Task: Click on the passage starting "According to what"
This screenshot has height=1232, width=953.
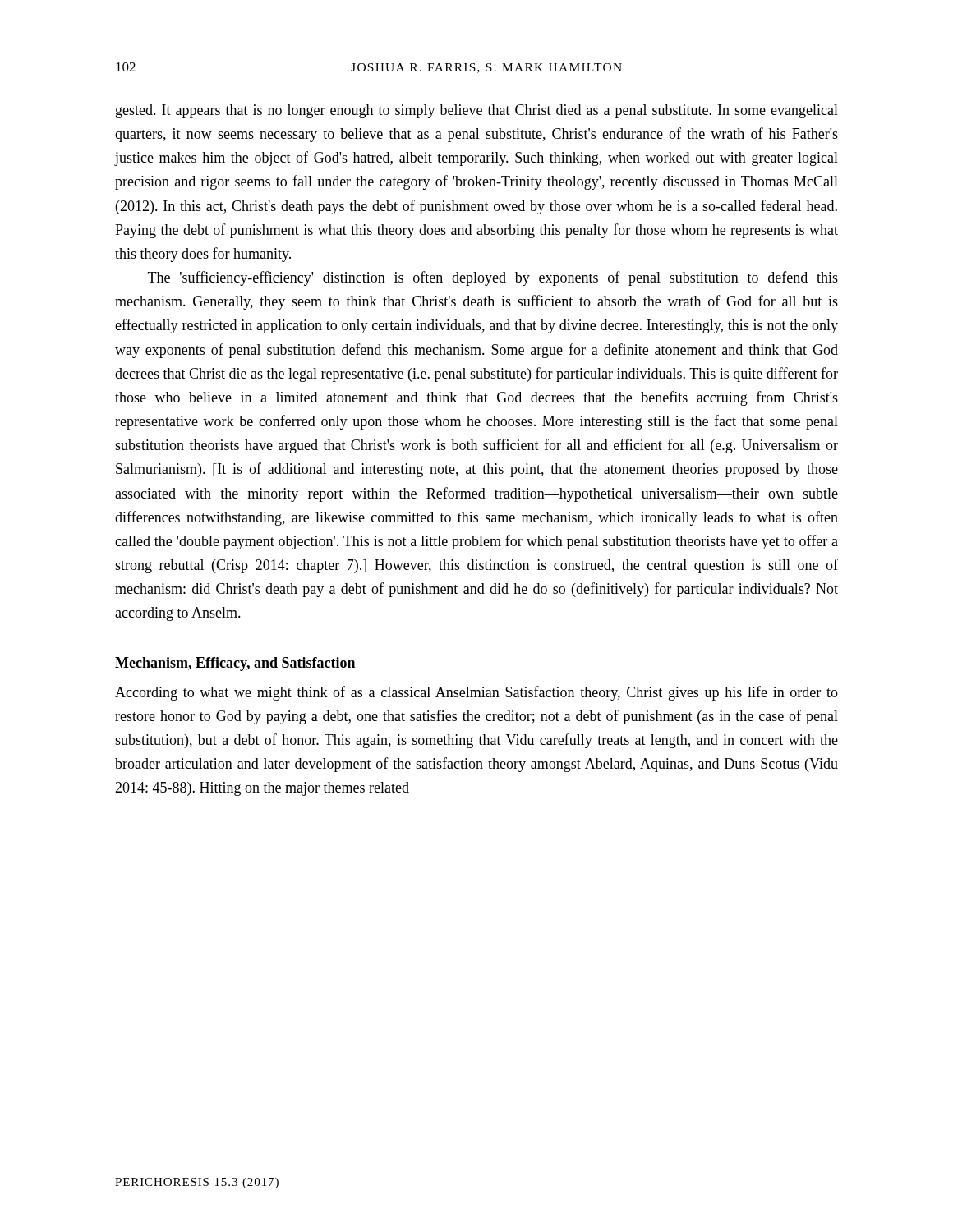Action: [x=476, y=740]
